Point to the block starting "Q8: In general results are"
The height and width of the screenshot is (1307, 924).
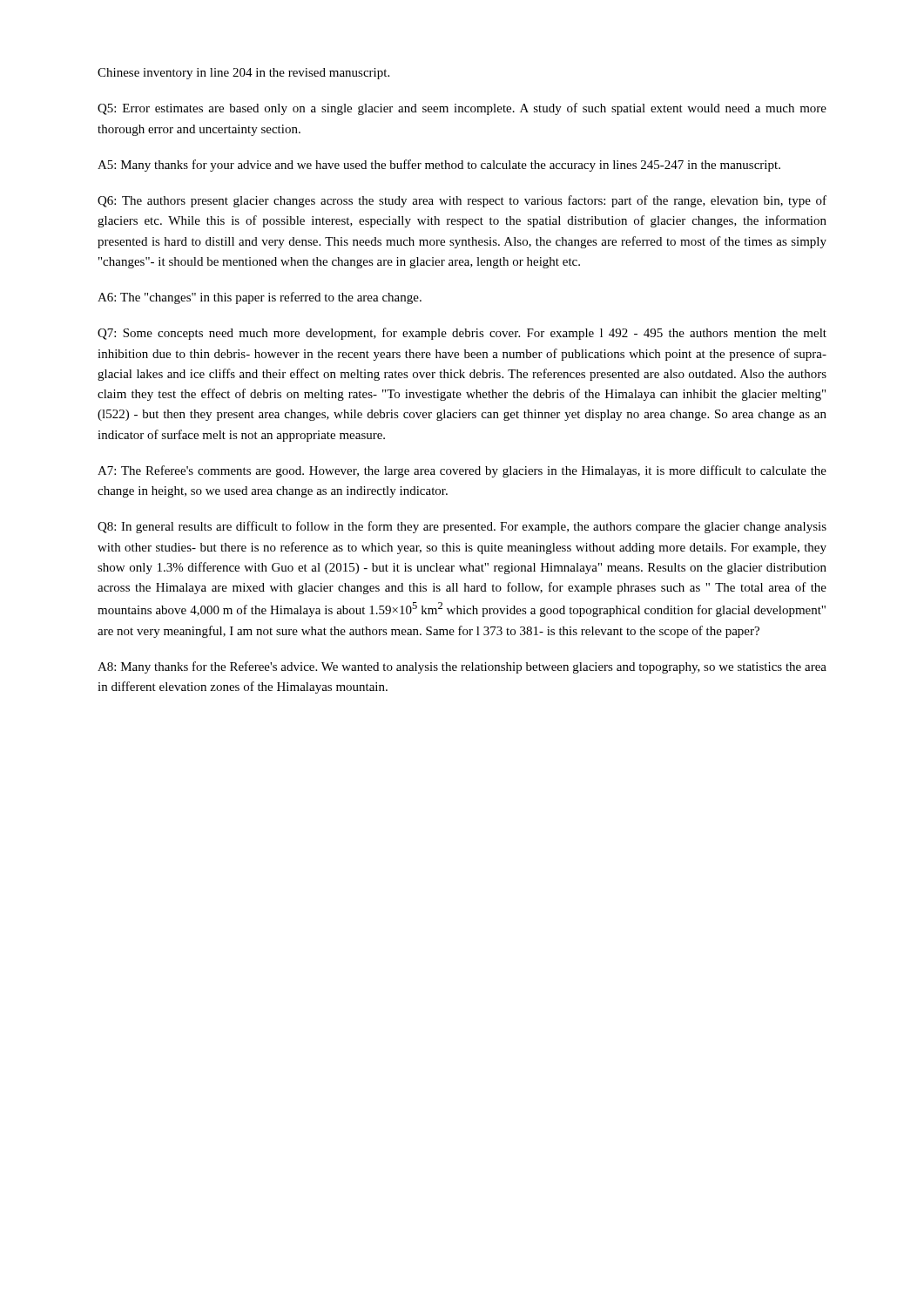(462, 578)
